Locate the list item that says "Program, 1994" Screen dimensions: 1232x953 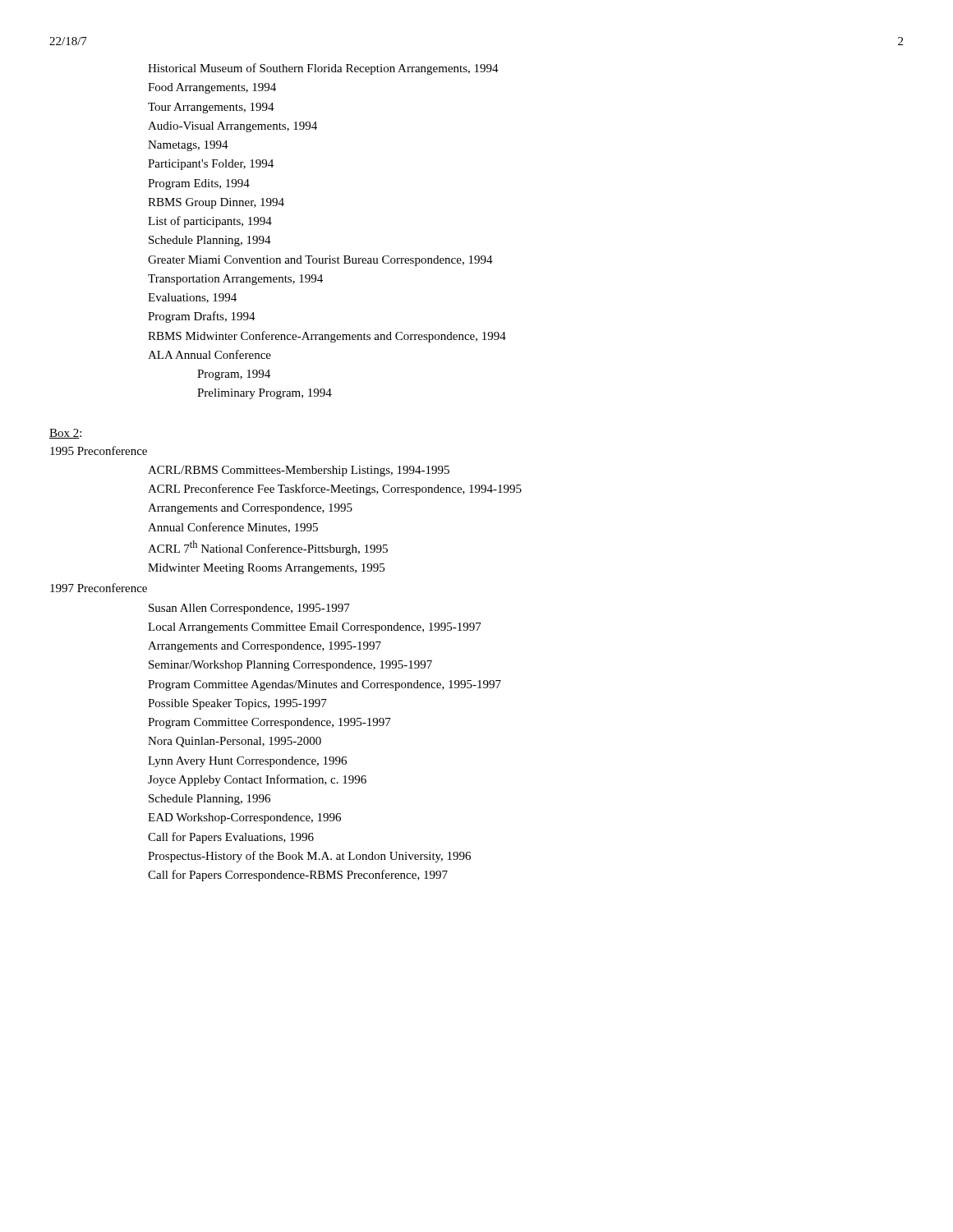point(234,374)
